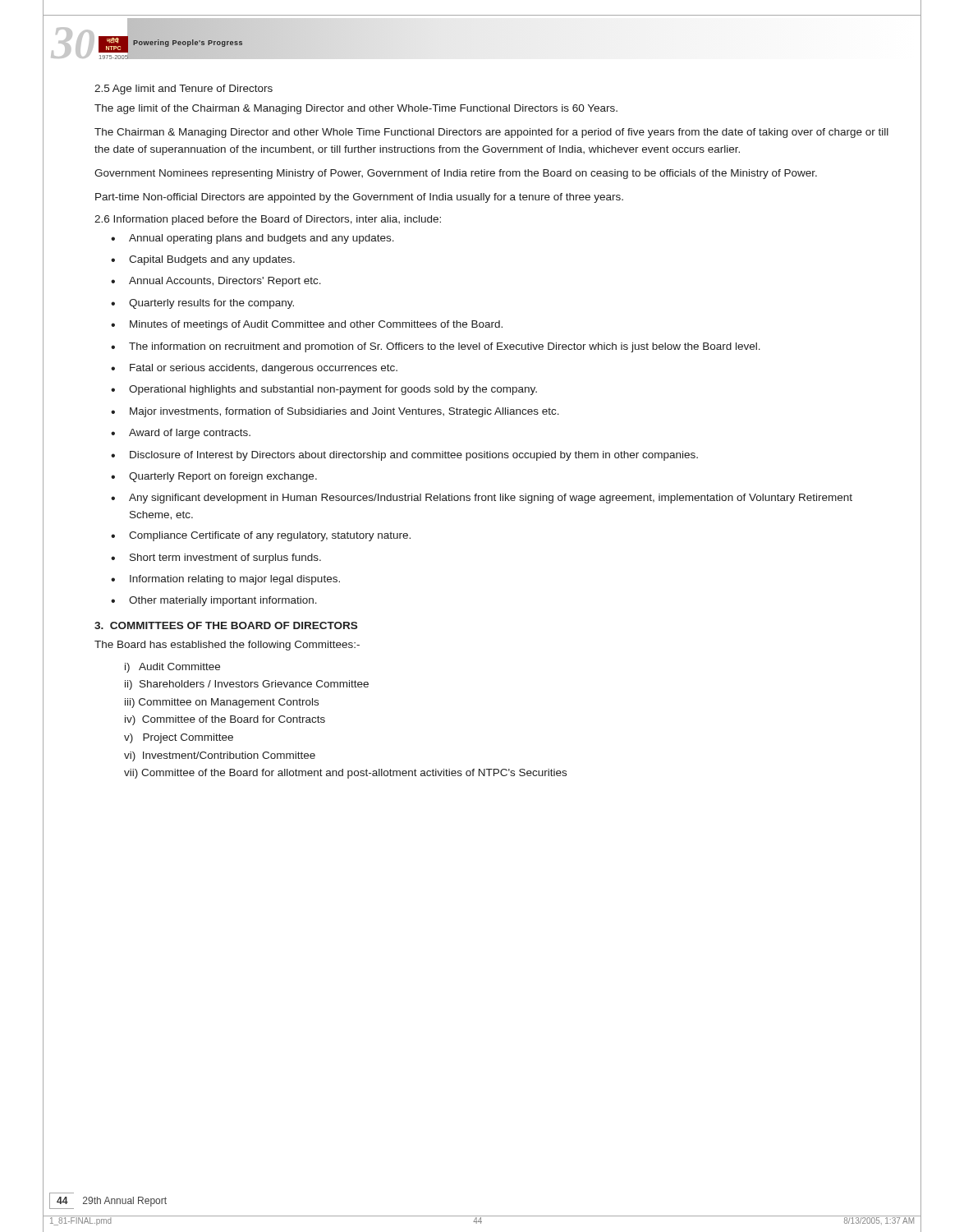Locate the region starting "• Other materially important information."
Image resolution: width=964 pixels, height=1232 pixels.
tap(214, 601)
